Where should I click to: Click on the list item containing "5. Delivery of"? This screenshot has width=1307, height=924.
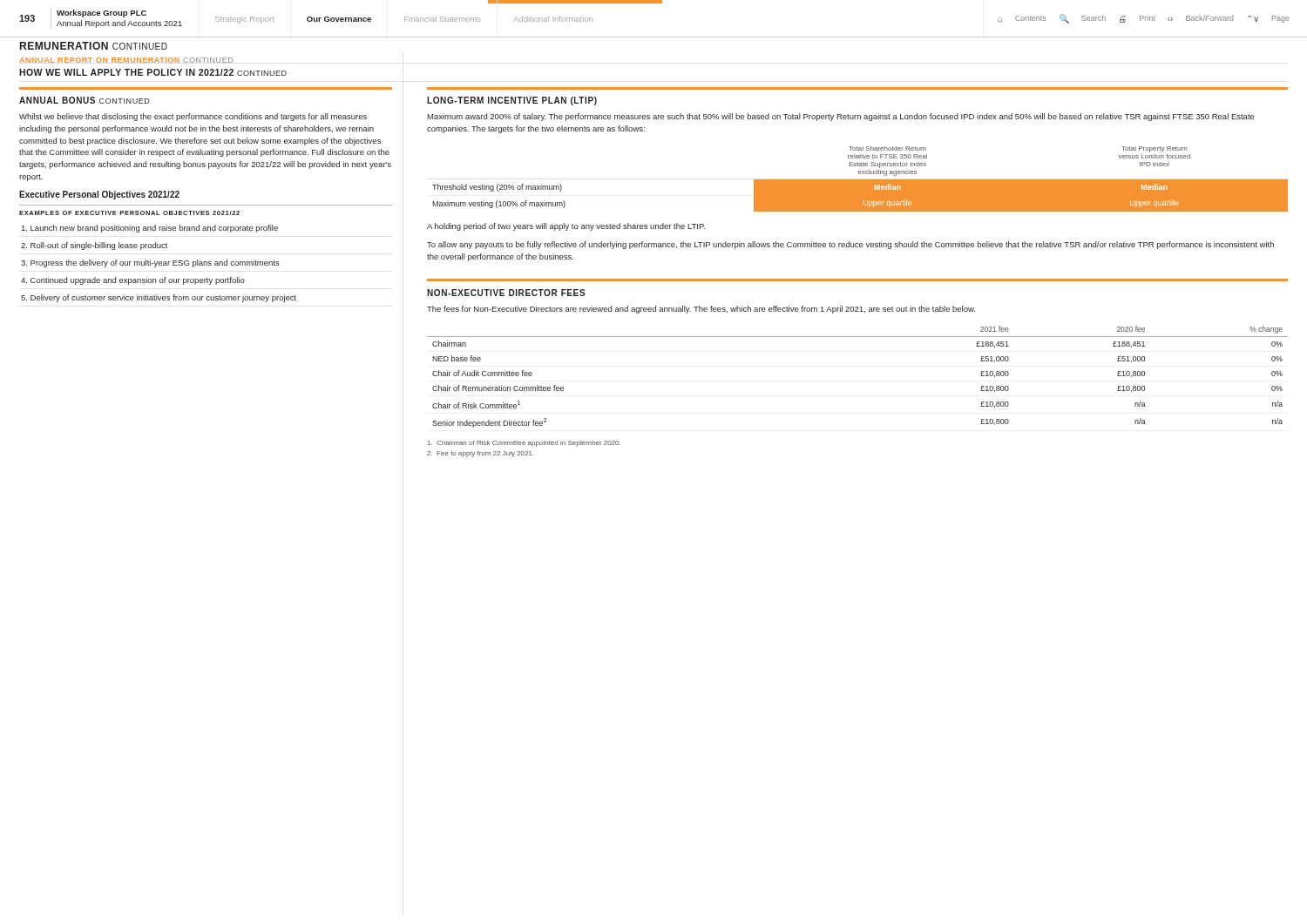[159, 297]
